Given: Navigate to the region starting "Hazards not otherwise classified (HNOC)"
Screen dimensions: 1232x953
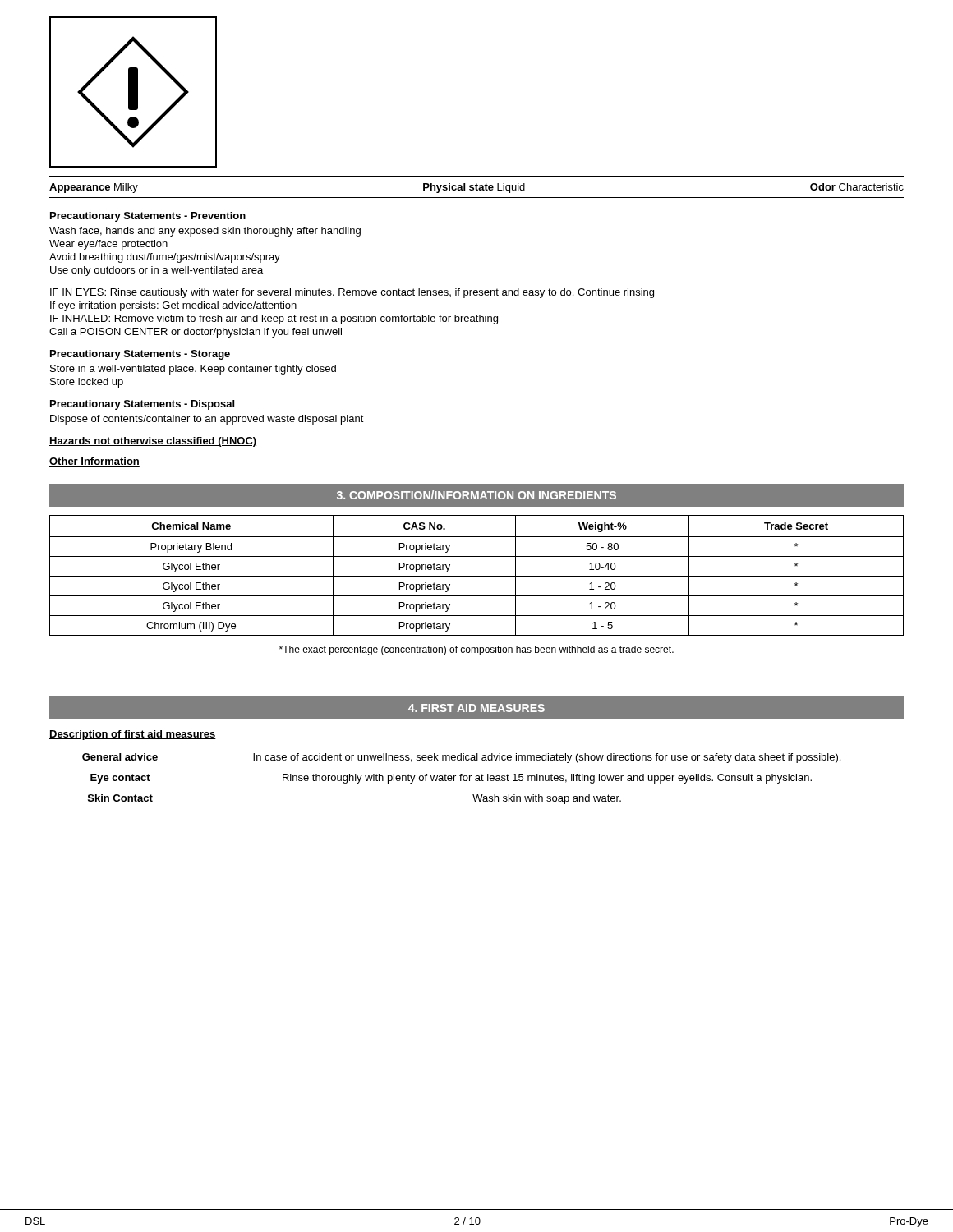Looking at the screenshot, I should pos(154,441).
